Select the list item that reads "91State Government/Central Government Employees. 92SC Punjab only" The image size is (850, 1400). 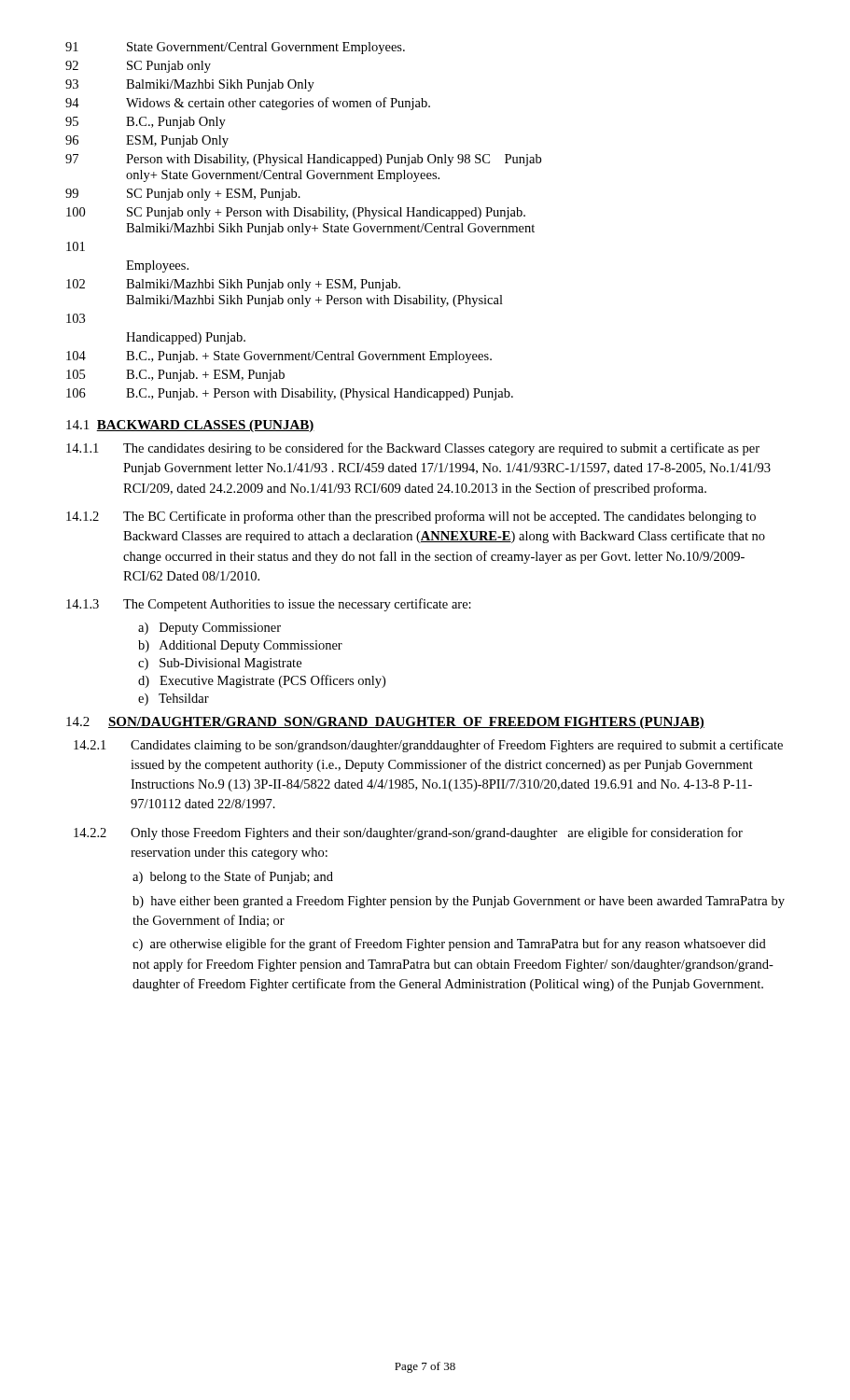pos(304,220)
